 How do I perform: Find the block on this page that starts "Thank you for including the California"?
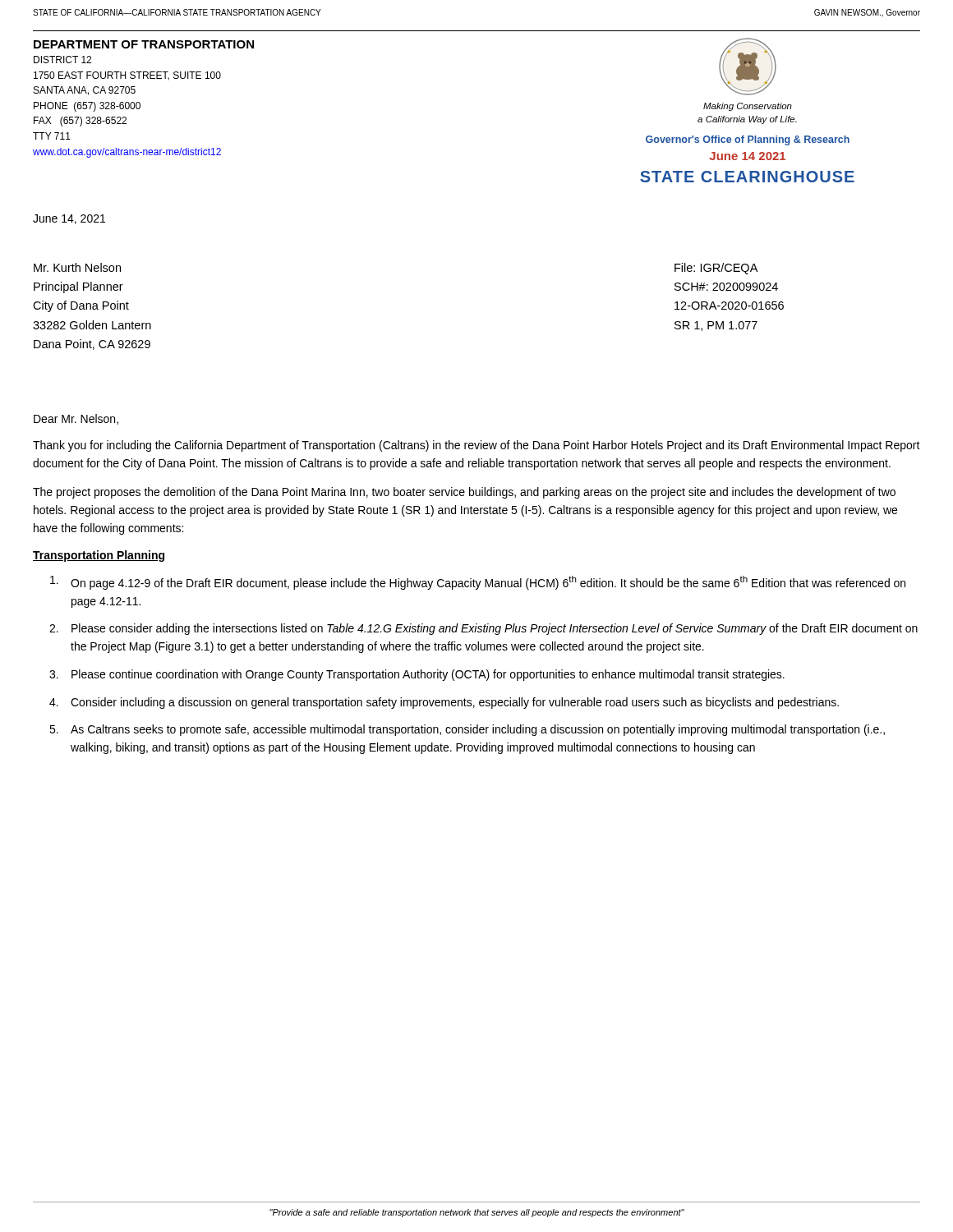[476, 454]
